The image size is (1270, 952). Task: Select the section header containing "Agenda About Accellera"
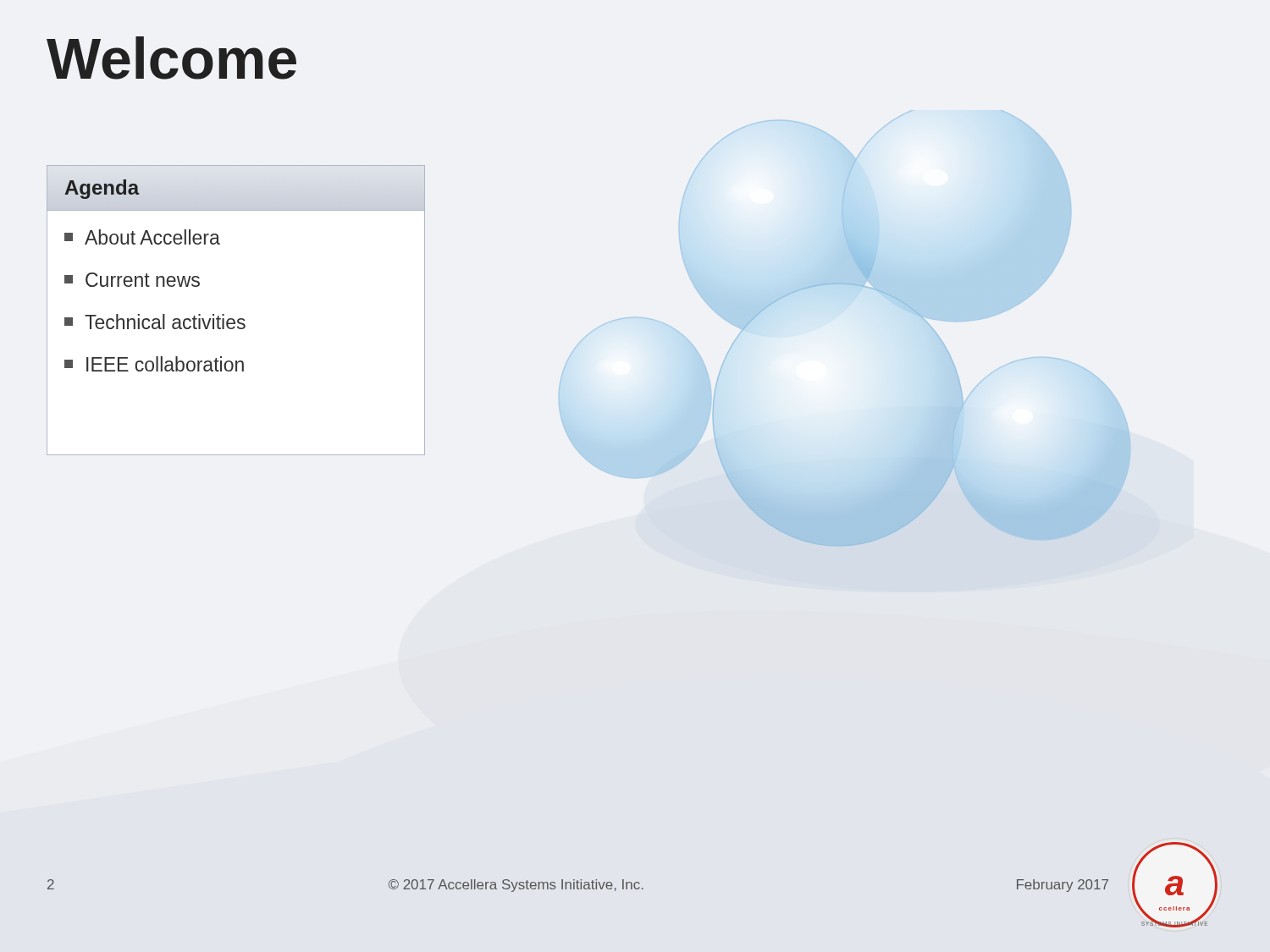point(236,310)
